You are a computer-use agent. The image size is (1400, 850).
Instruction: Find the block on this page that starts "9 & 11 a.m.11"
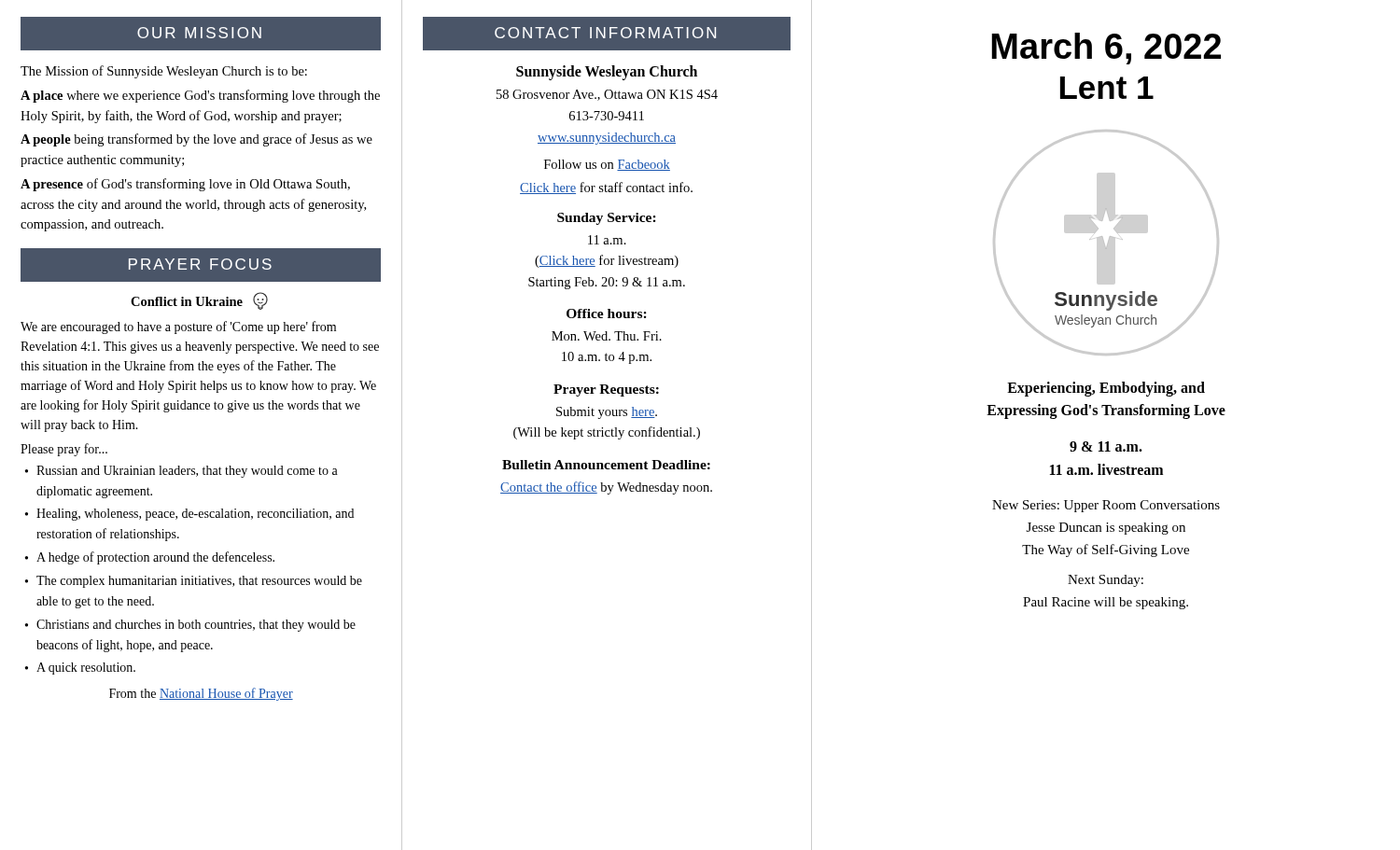1106,458
